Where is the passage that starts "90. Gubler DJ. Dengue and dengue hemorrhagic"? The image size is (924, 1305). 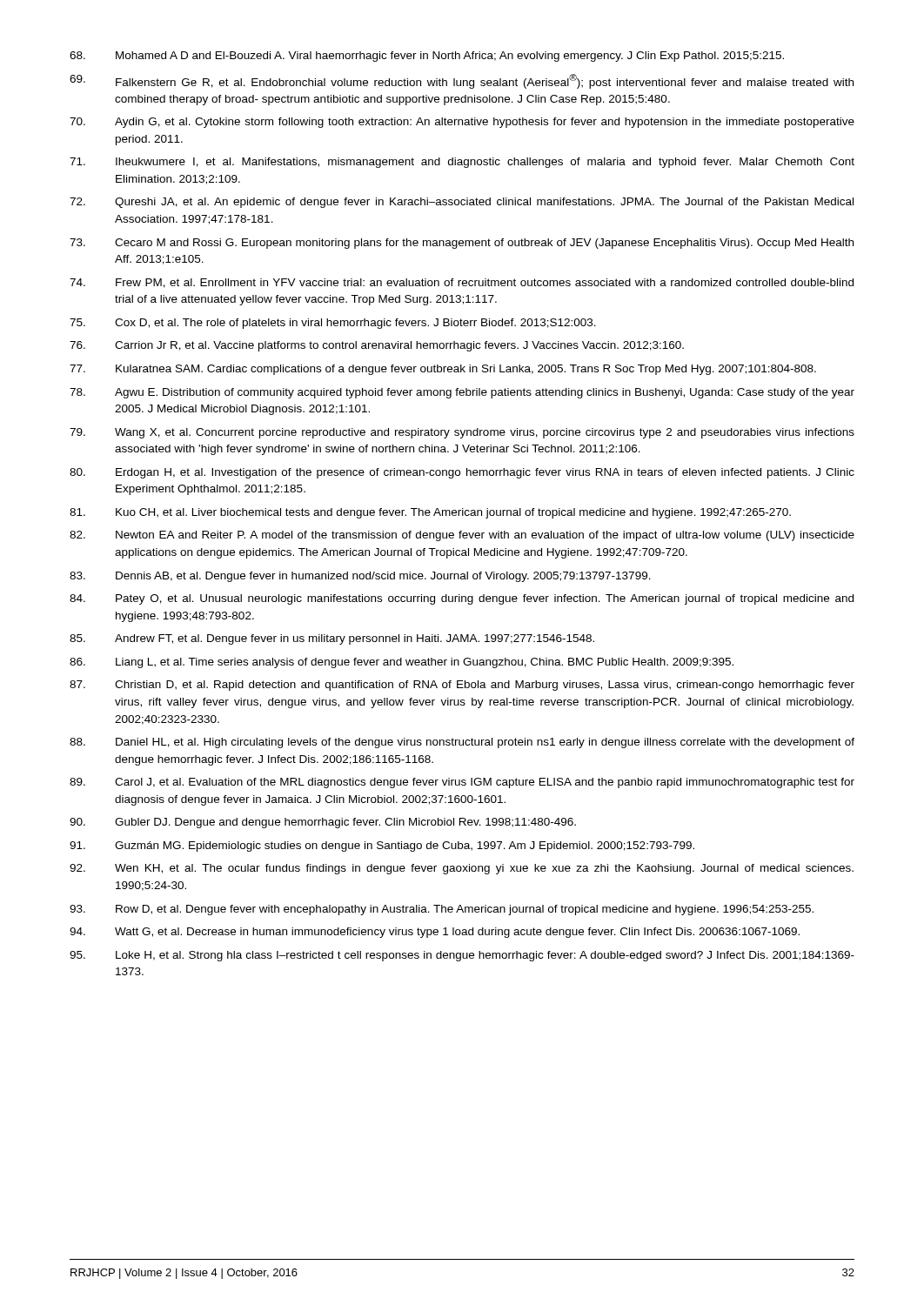[462, 822]
